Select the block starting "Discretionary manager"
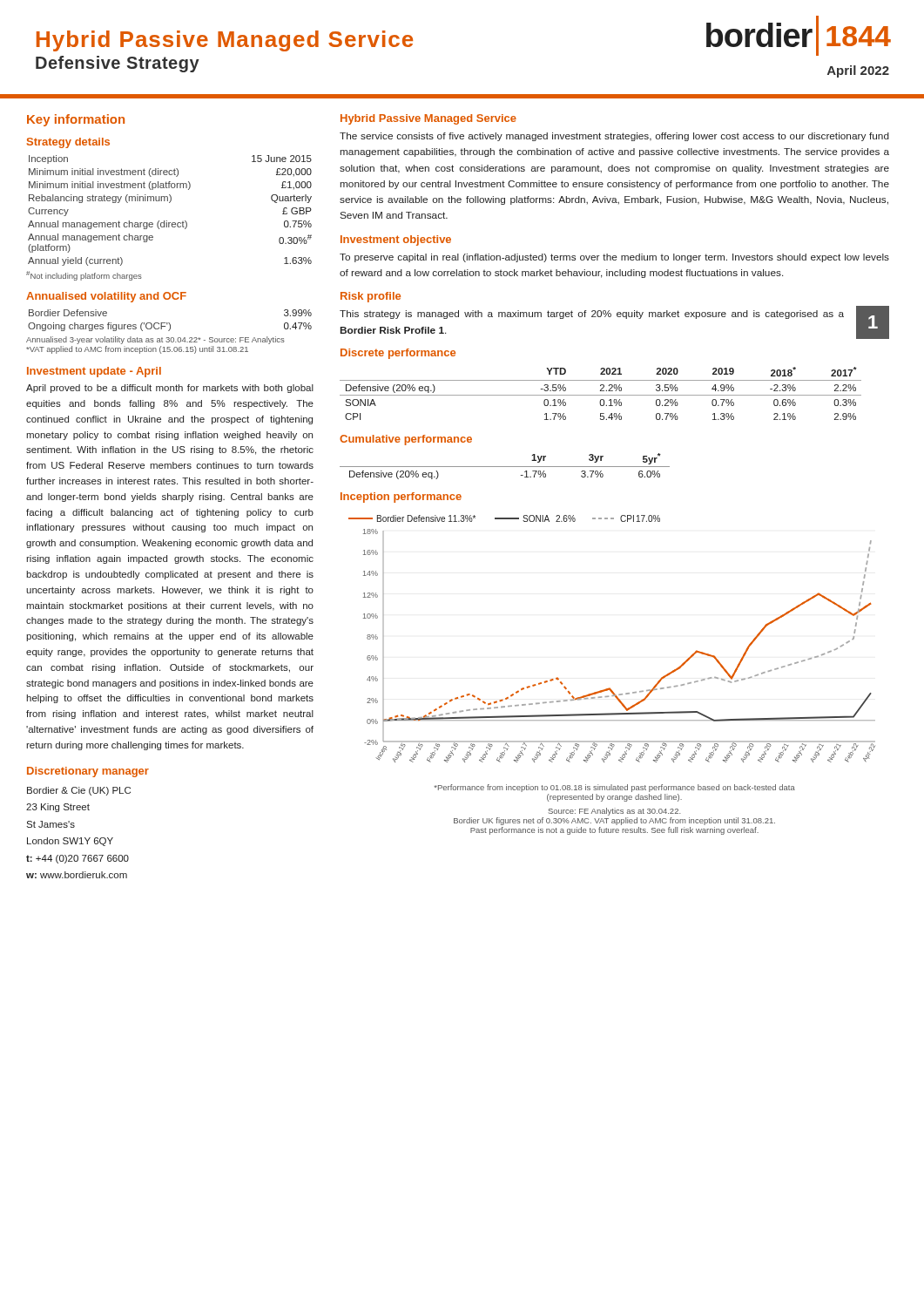The width and height of the screenshot is (924, 1307). pyautogui.click(x=88, y=770)
